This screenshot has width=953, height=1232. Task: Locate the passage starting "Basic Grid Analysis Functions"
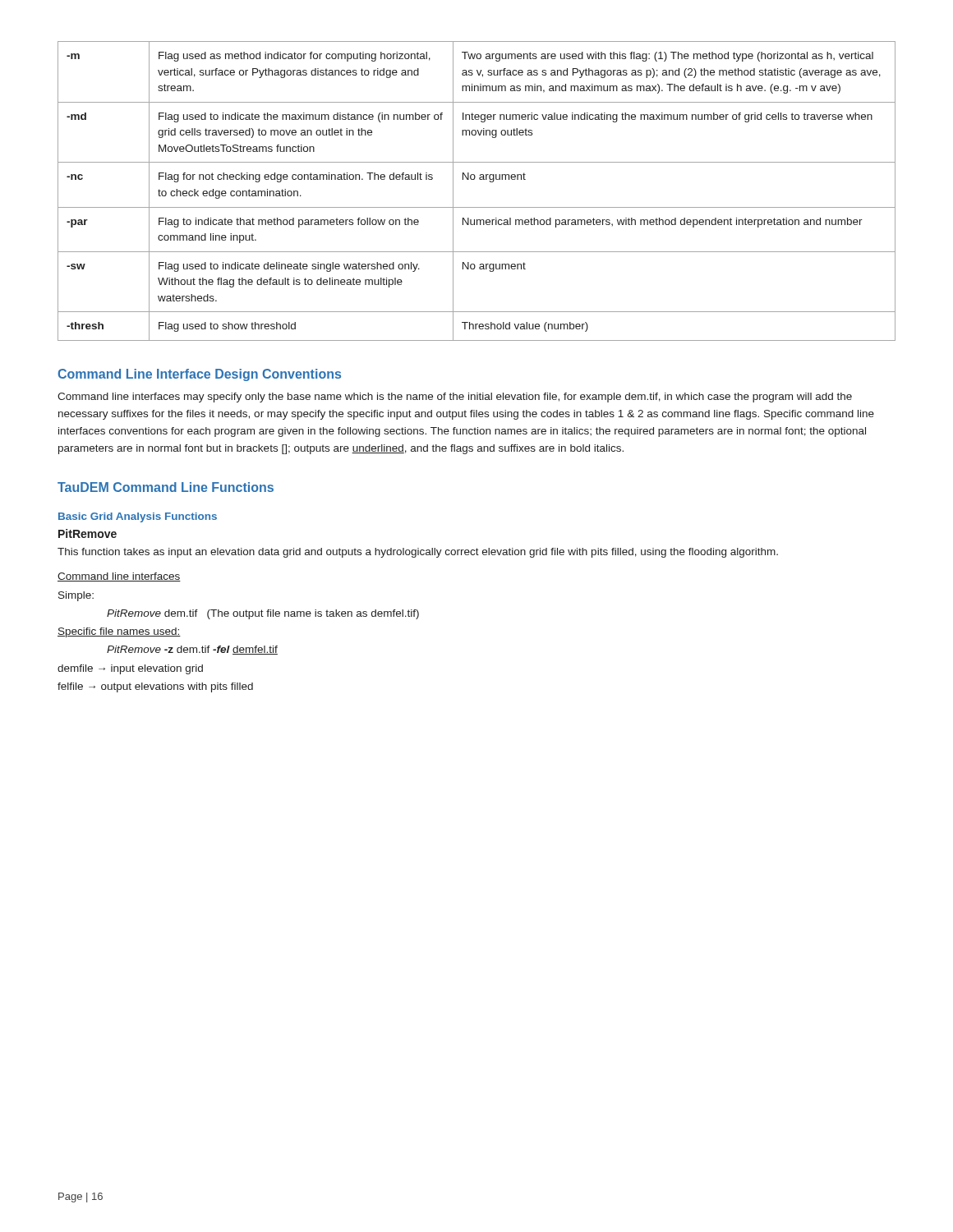tap(137, 516)
